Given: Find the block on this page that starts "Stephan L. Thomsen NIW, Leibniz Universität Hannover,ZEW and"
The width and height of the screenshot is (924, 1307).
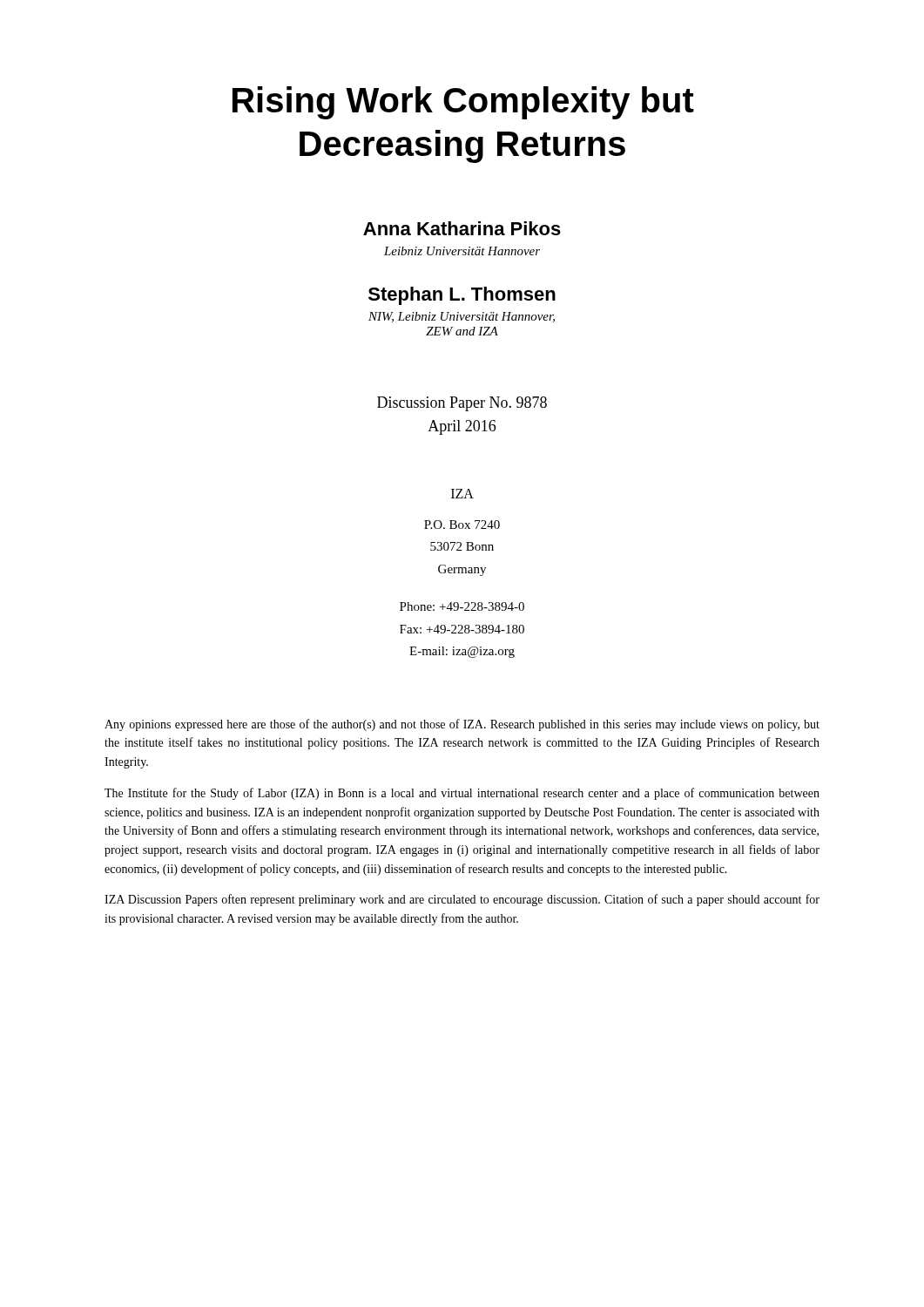Looking at the screenshot, I should point(462,311).
